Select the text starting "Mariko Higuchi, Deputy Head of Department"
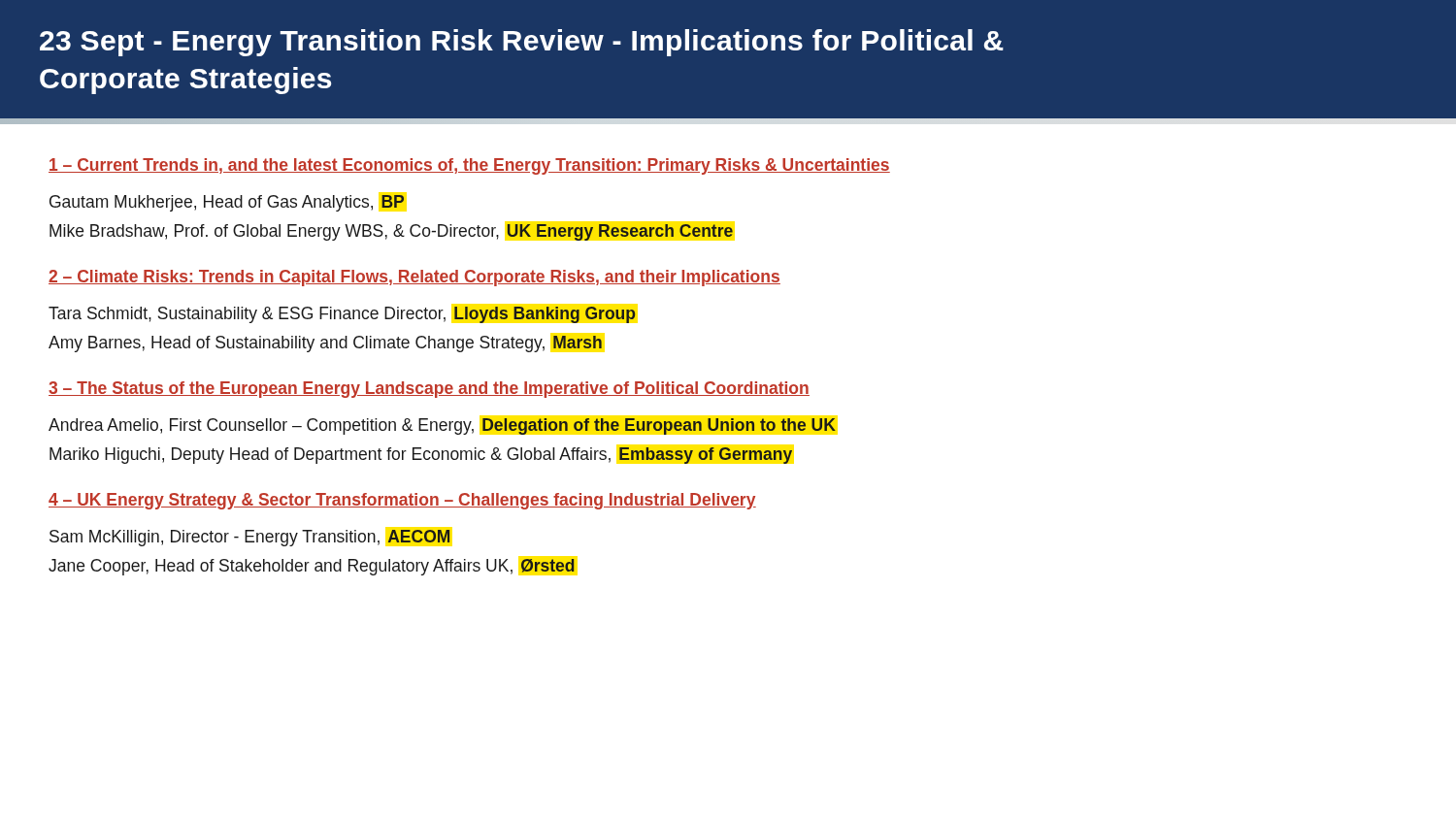 click(x=421, y=454)
